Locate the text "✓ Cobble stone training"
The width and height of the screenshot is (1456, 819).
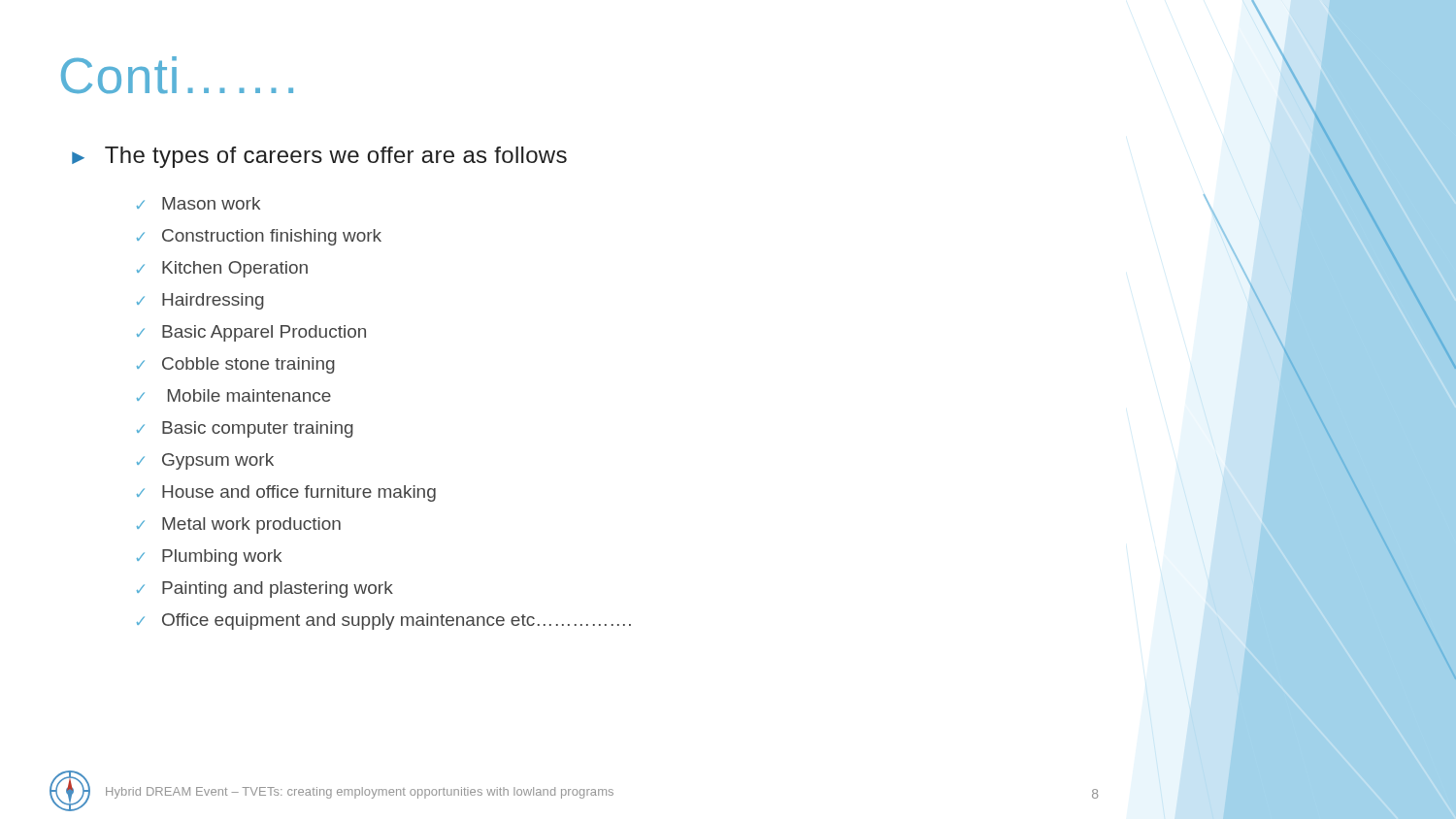point(235,364)
